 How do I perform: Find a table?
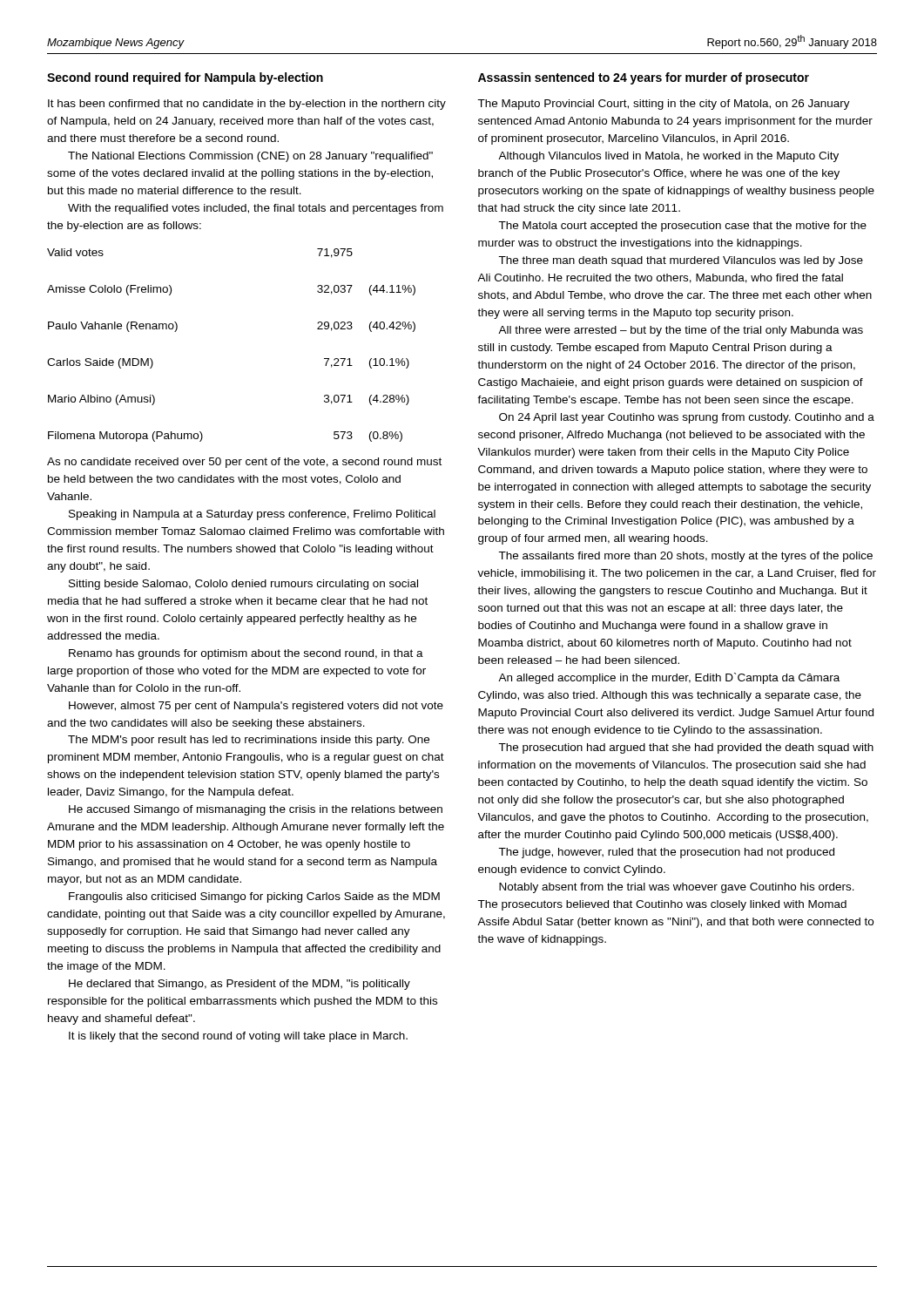coord(247,344)
